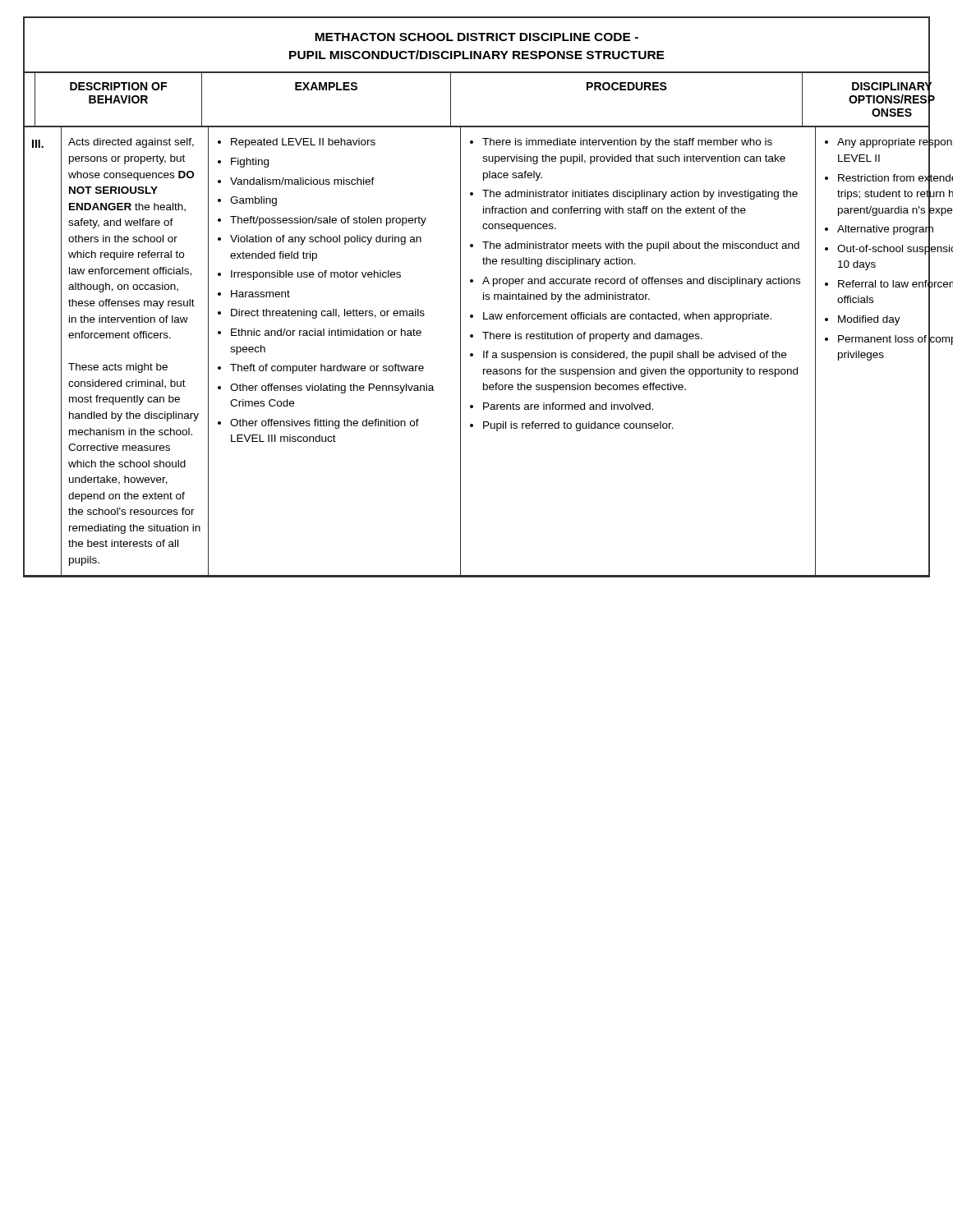953x1232 pixels.
Task: Select the title that reads "METHACTON SCHOOL DISTRICT DISCIPLINE CODE"
Action: click(x=476, y=46)
